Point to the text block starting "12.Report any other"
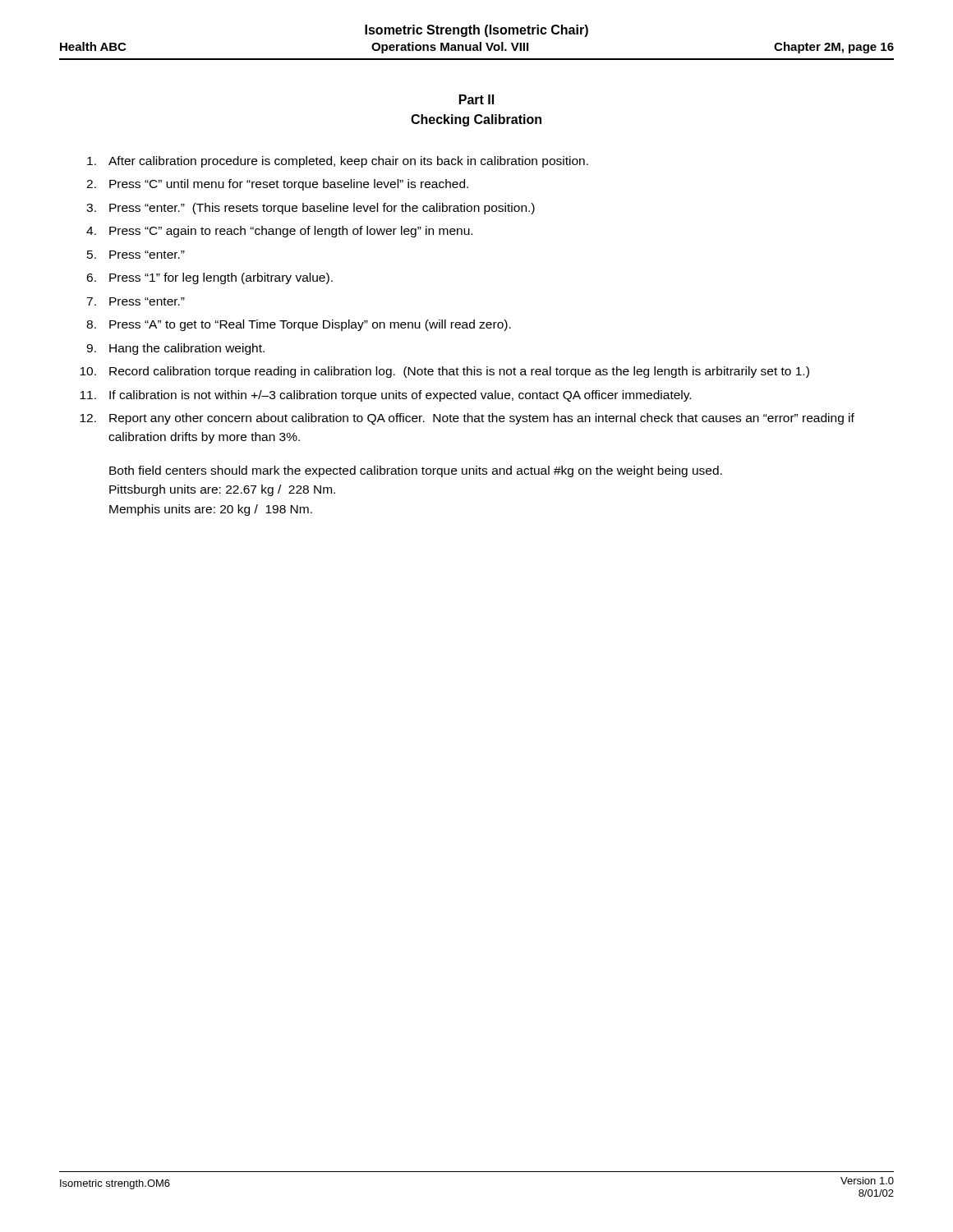Screen dimensions: 1232x953 point(476,428)
